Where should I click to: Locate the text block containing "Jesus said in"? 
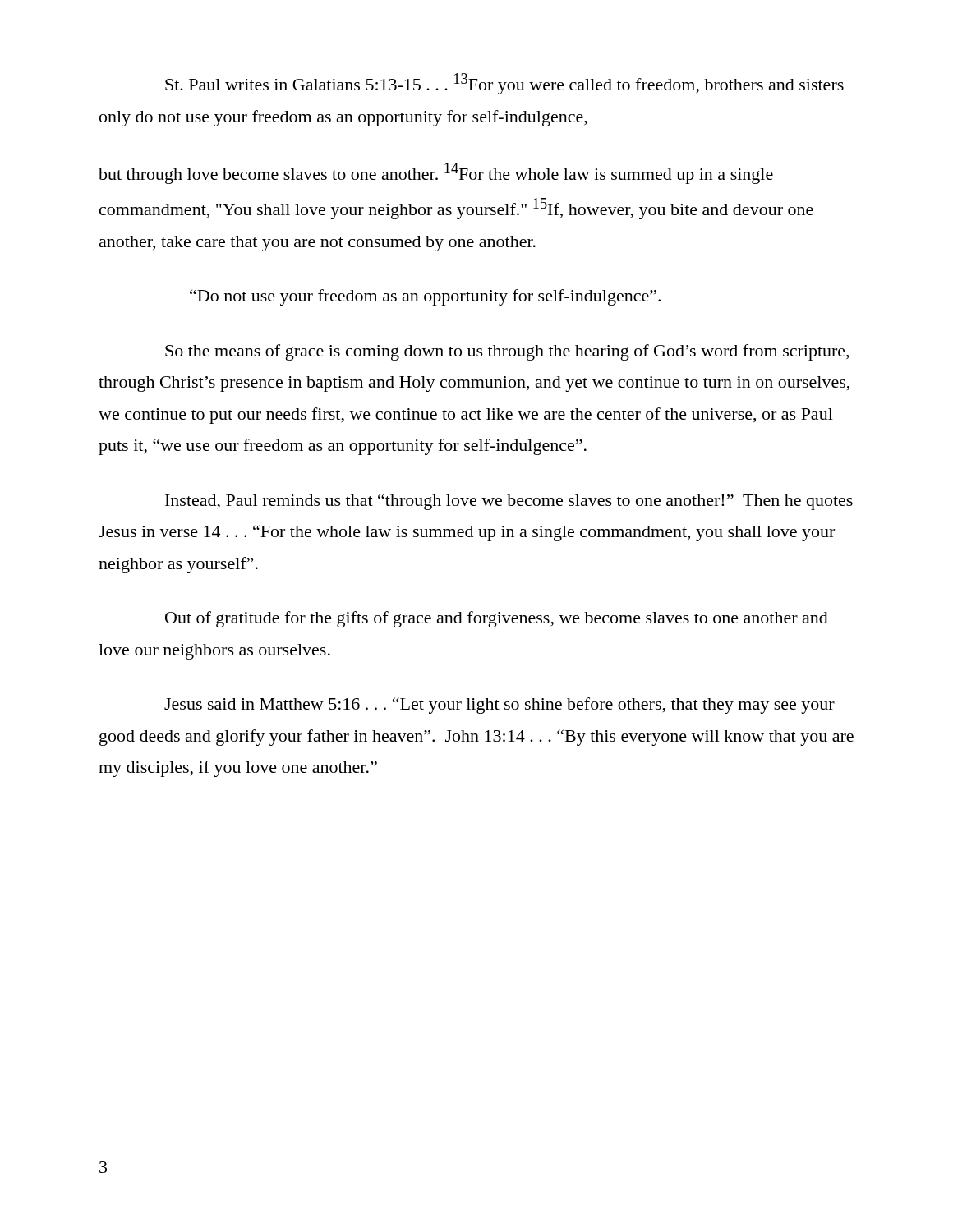pyautogui.click(x=476, y=736)
